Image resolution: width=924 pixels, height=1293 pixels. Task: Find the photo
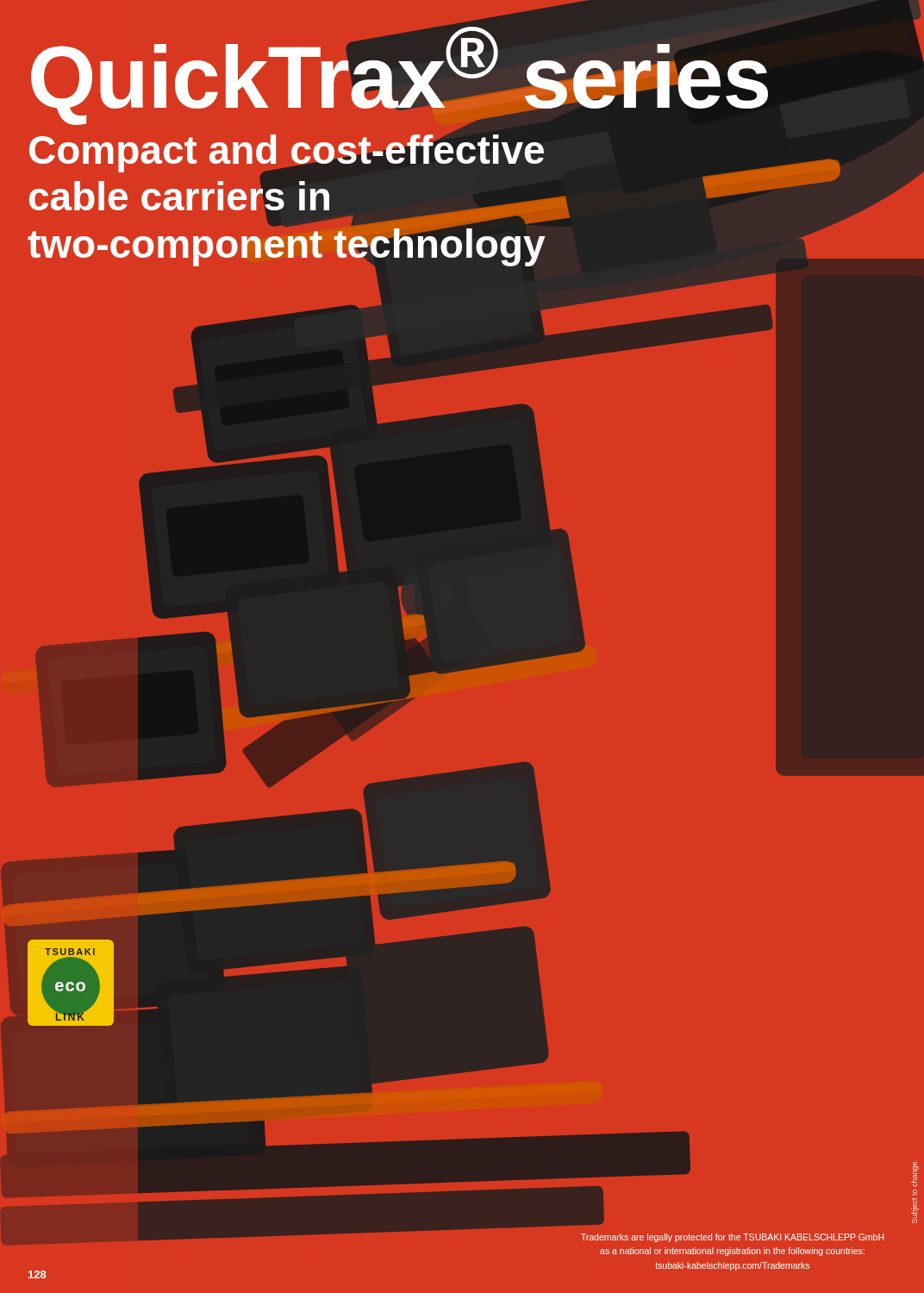click(462, 646)
